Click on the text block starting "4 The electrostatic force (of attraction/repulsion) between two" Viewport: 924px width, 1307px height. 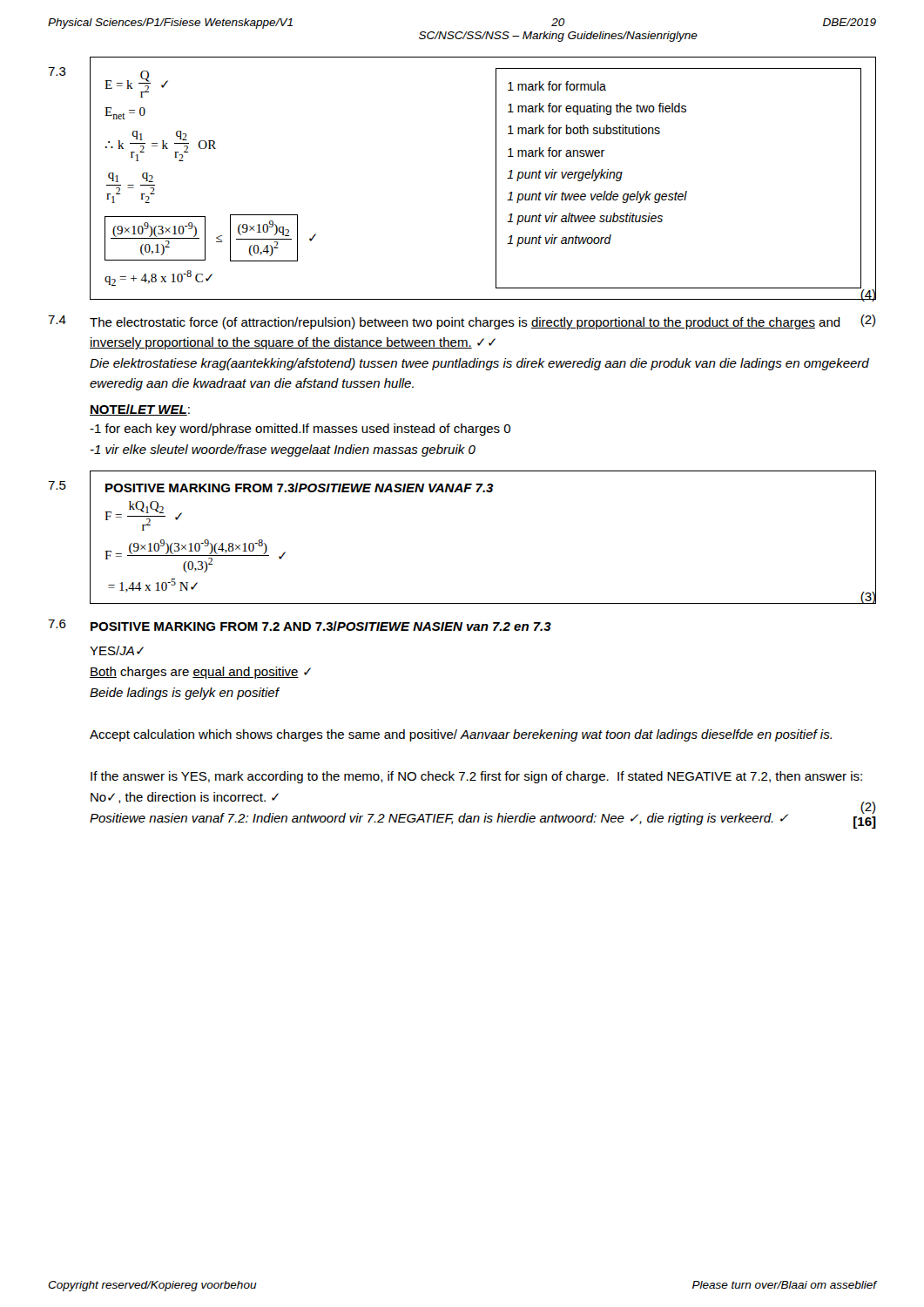tap(462, 352)
